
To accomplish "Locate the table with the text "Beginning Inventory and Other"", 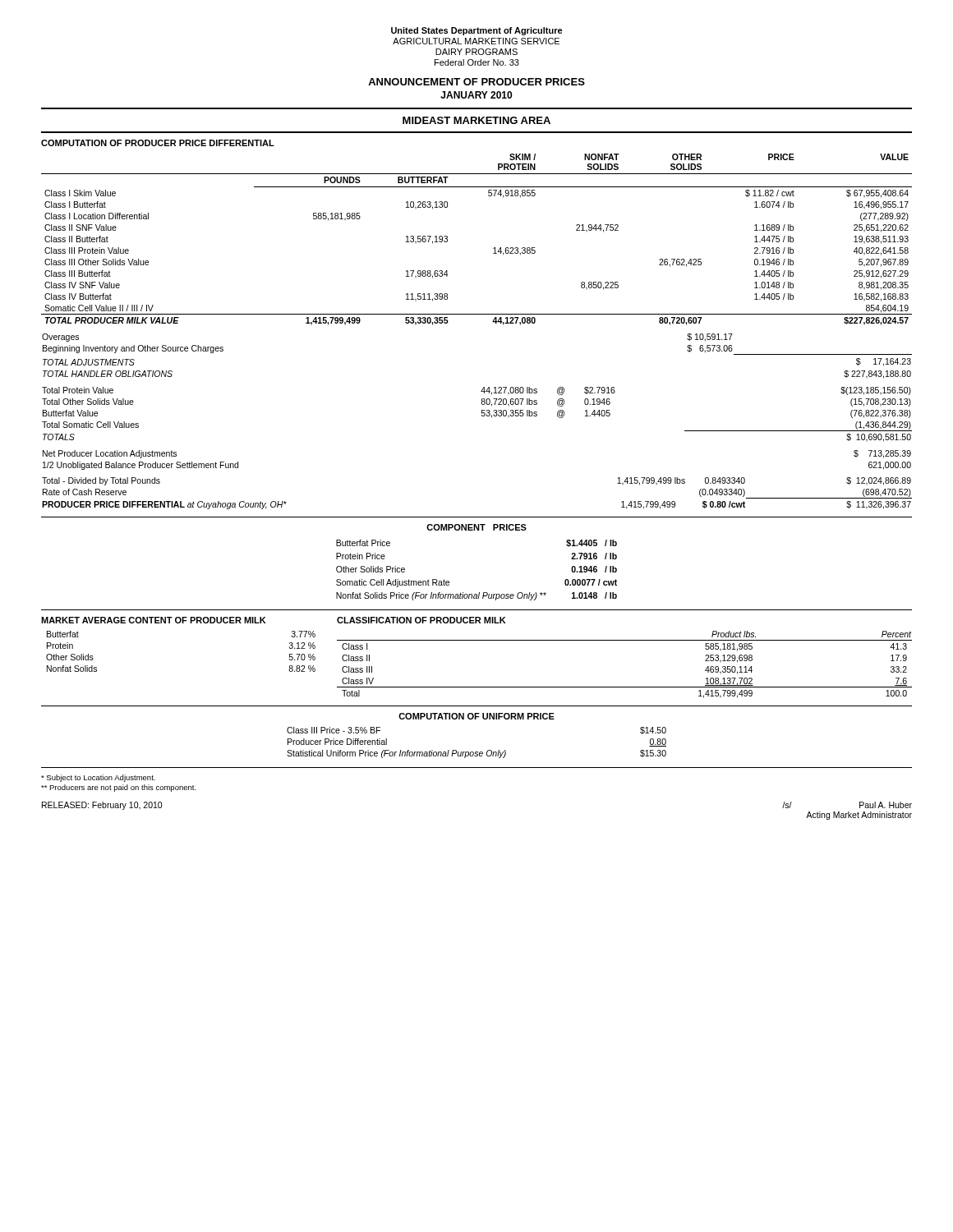I will [476, 355].
